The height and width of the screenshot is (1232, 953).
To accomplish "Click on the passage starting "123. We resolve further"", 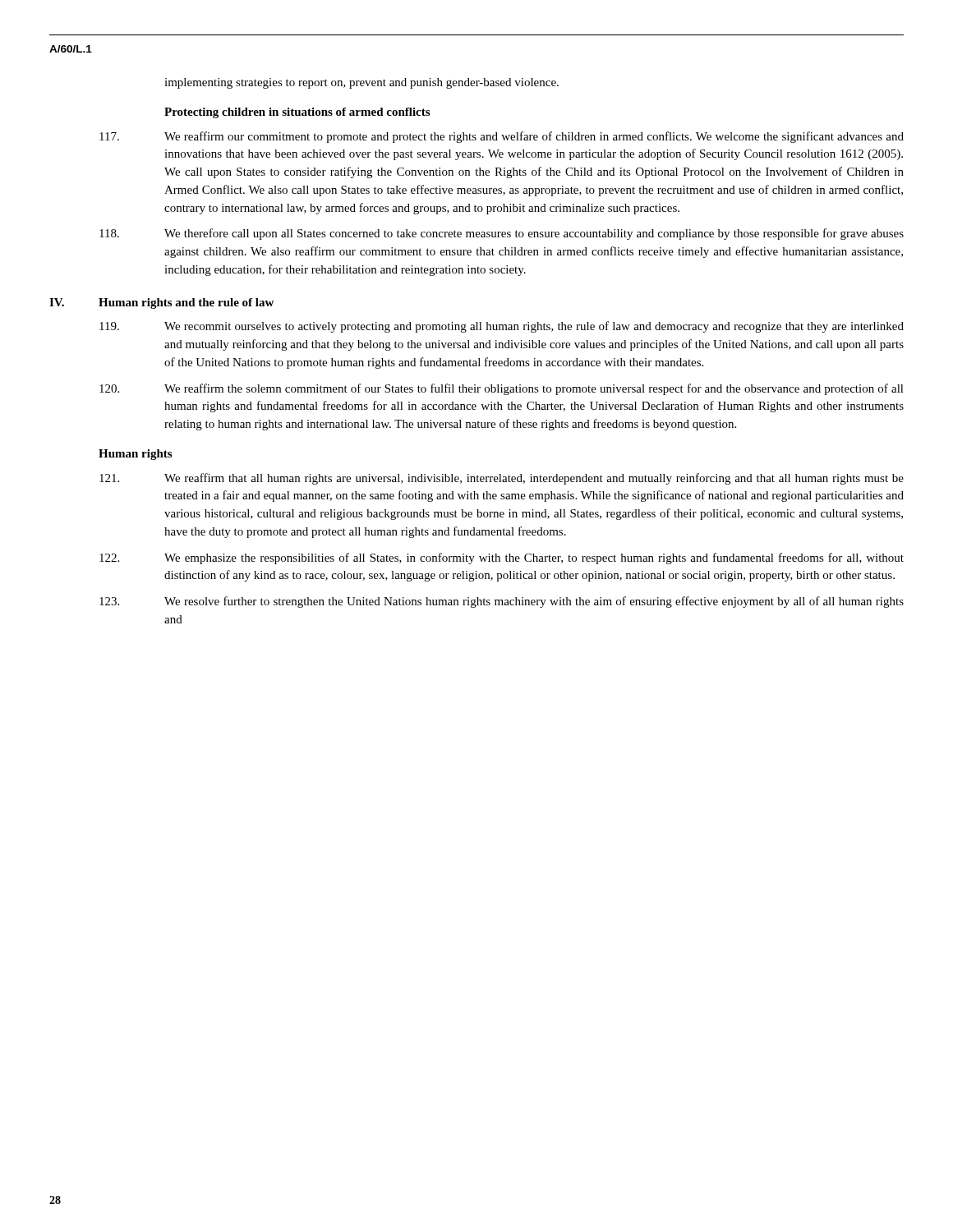I will click(476, 611).
